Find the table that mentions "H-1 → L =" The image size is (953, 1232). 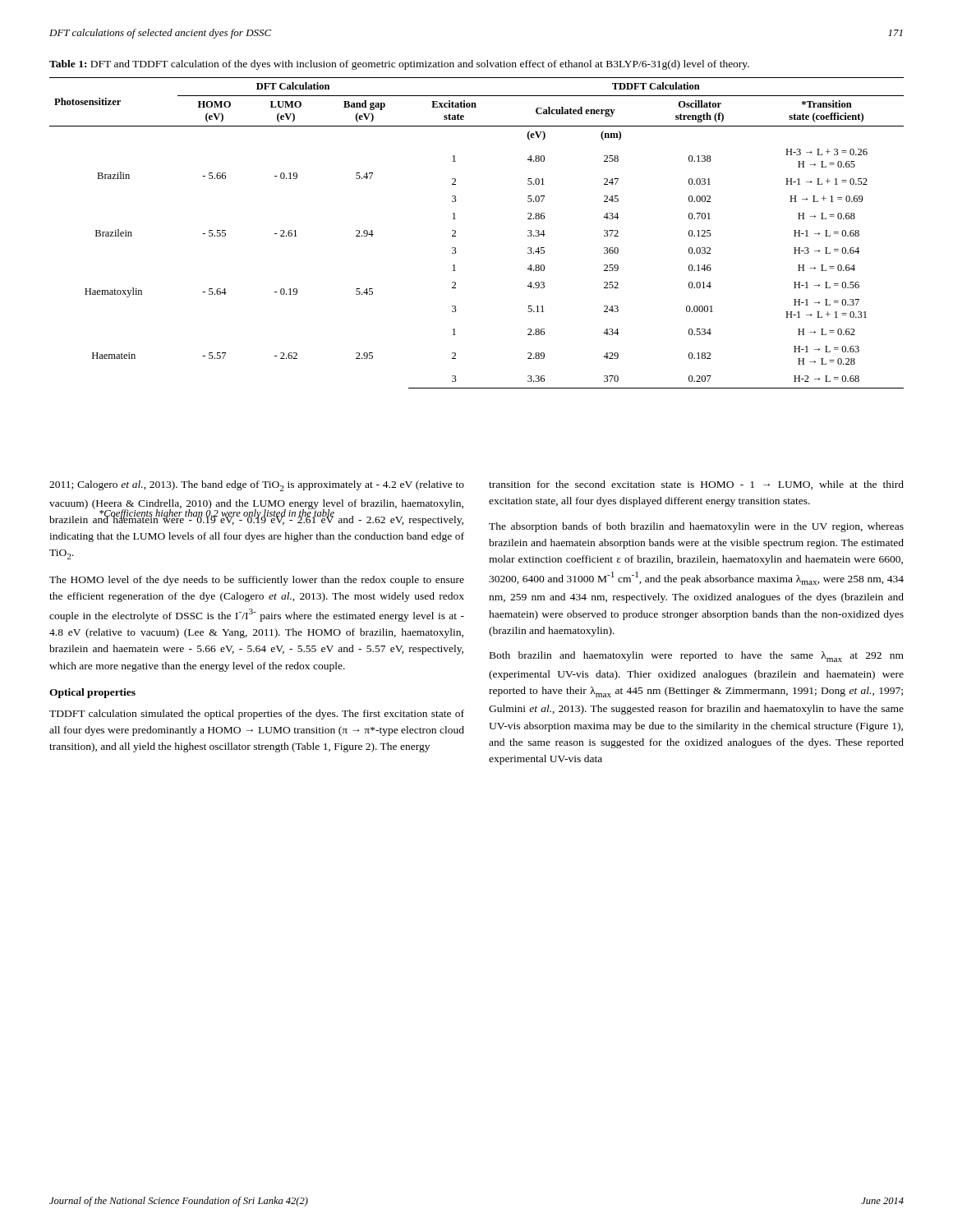[x=476, y=233]
